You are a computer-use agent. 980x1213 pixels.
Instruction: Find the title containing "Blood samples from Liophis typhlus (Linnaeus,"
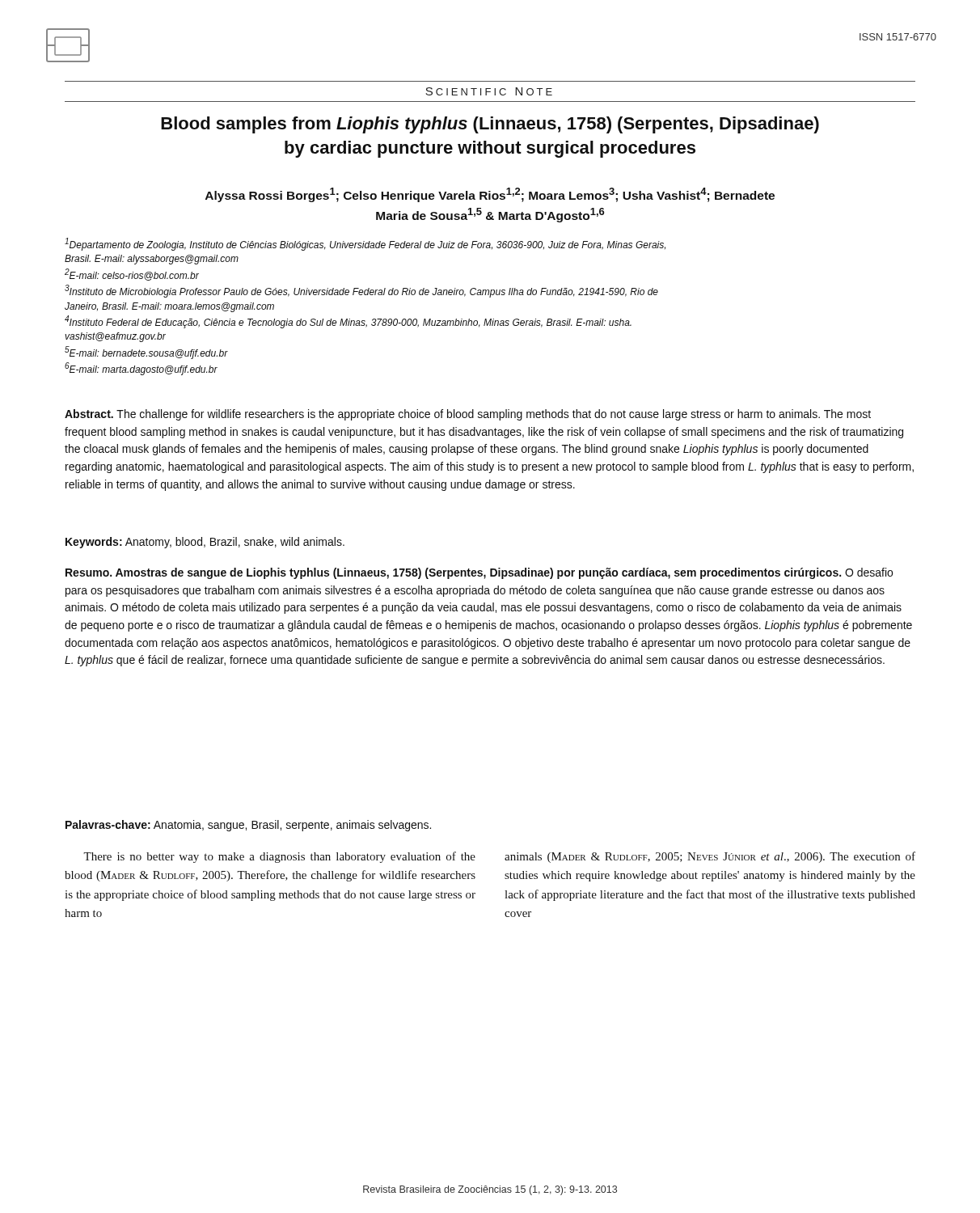(x=490, y=135)
